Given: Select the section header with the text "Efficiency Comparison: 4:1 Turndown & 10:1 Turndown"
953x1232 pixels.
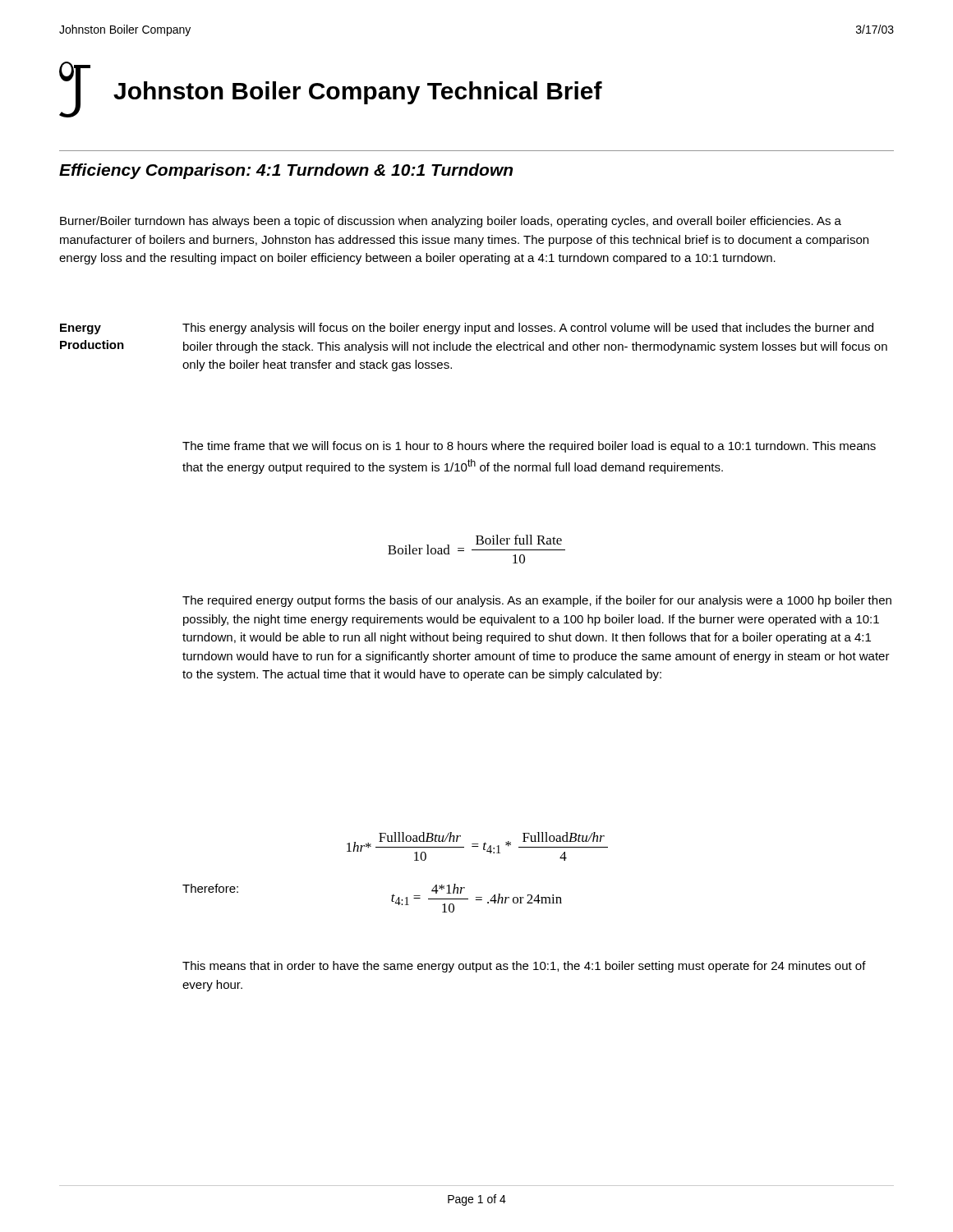Looking at the screenshot, I should (x=286, y=170).
